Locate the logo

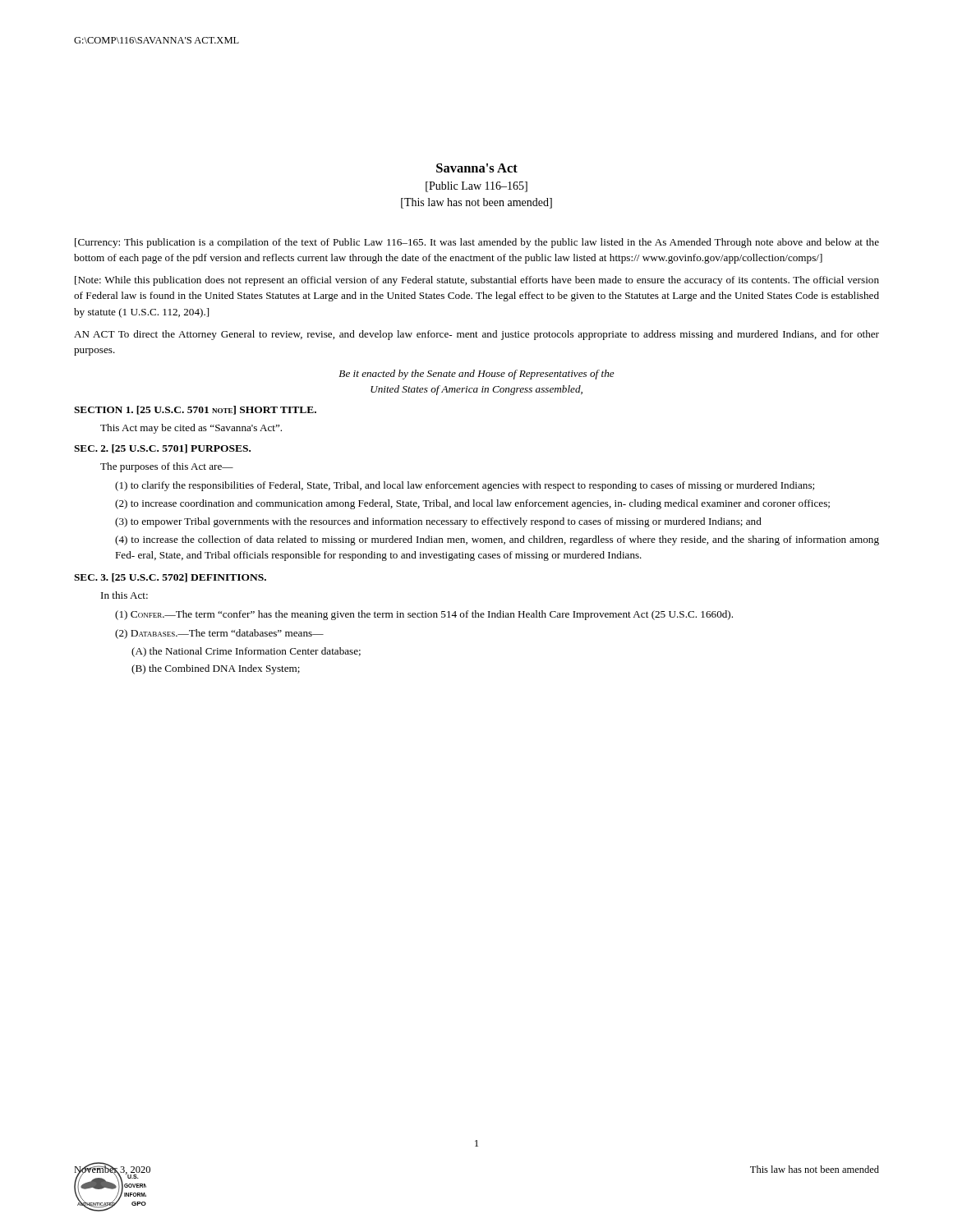[109, 1187]
